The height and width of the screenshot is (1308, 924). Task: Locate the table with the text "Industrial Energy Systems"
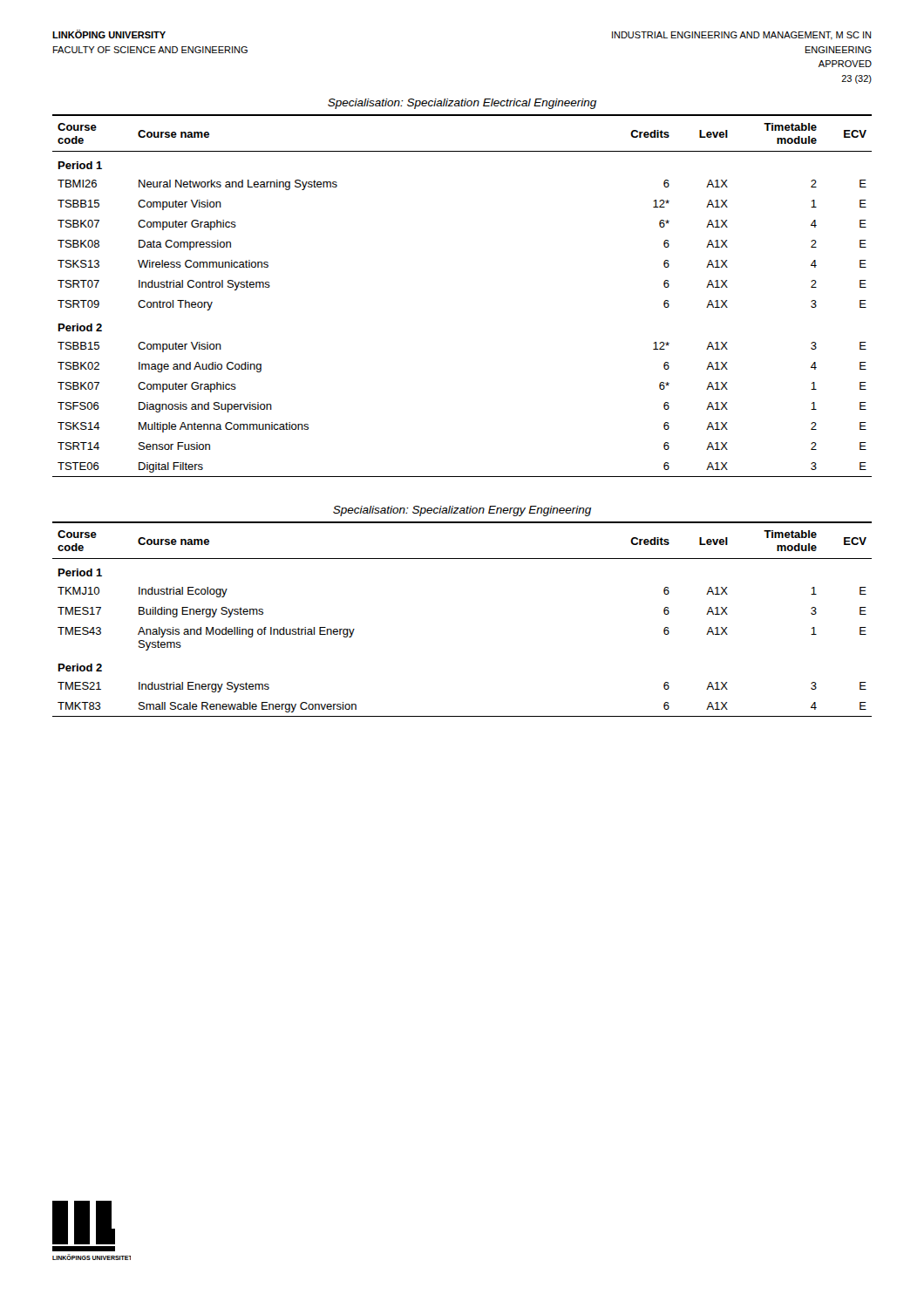pos(462,619)
